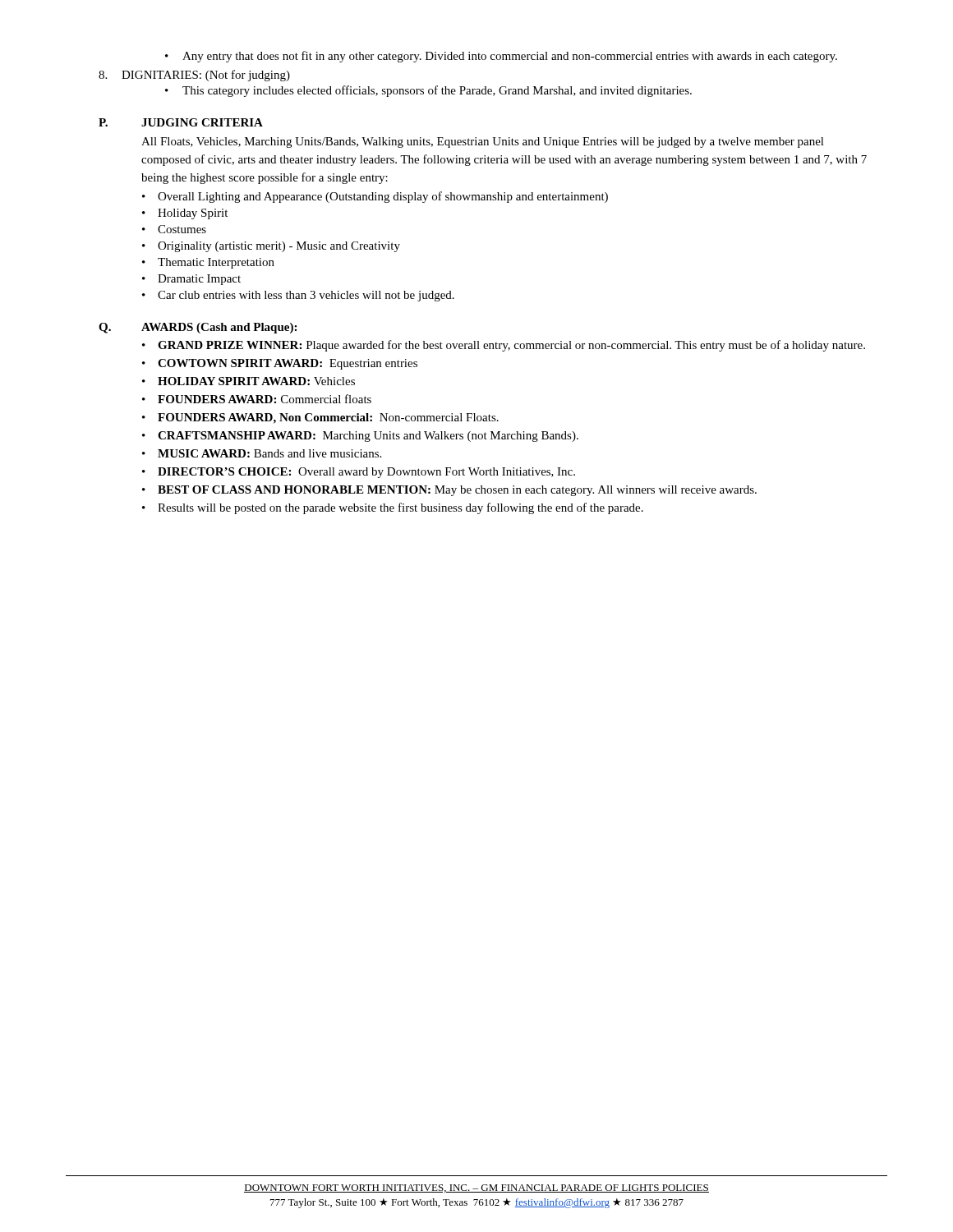Select the list item that reads "• DIRECTOR’S CHOICE: Overall award by Downtown Fort"

point(359,472)
